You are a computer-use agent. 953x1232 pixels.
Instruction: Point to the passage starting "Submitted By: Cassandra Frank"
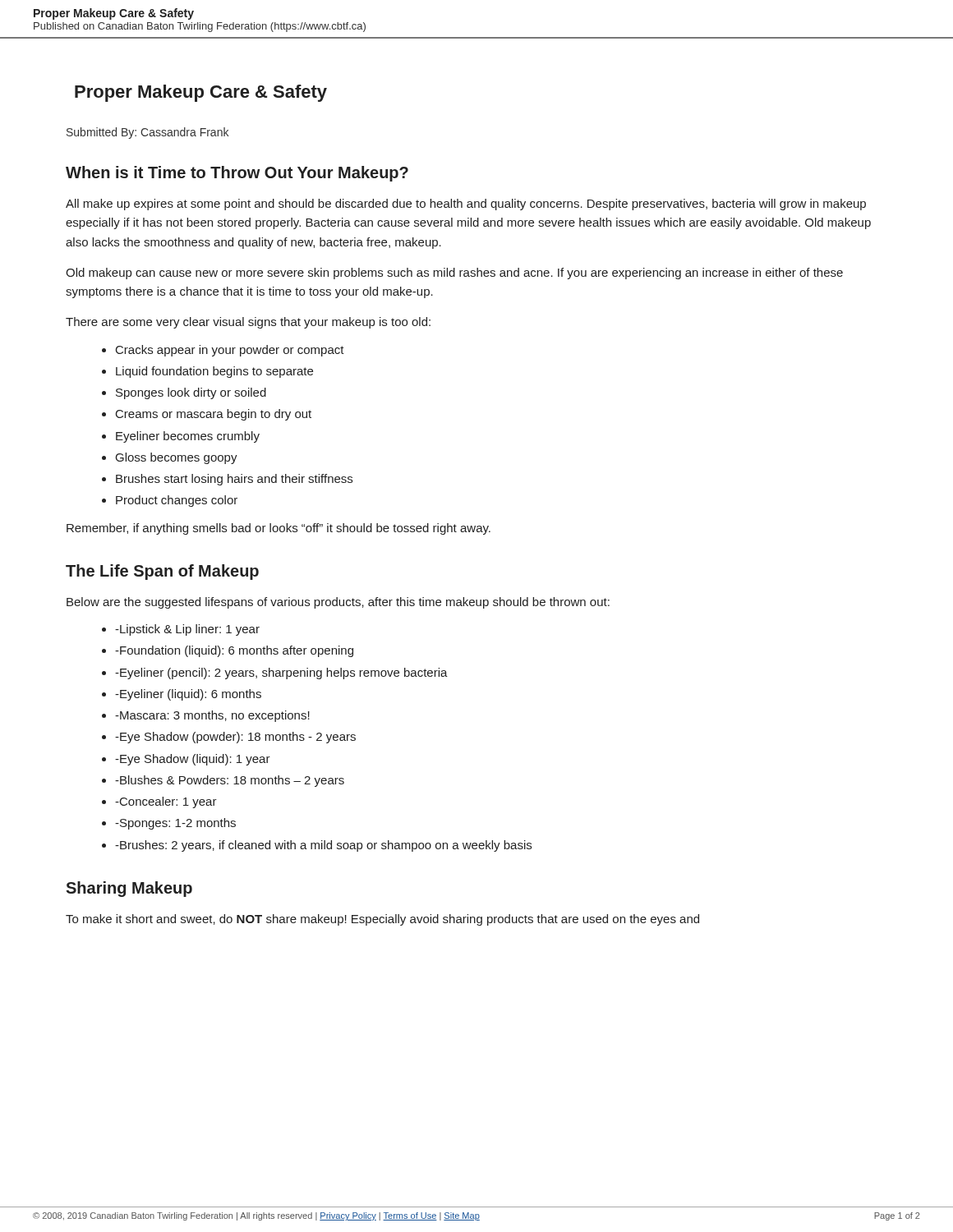click(x=147, y=132)
